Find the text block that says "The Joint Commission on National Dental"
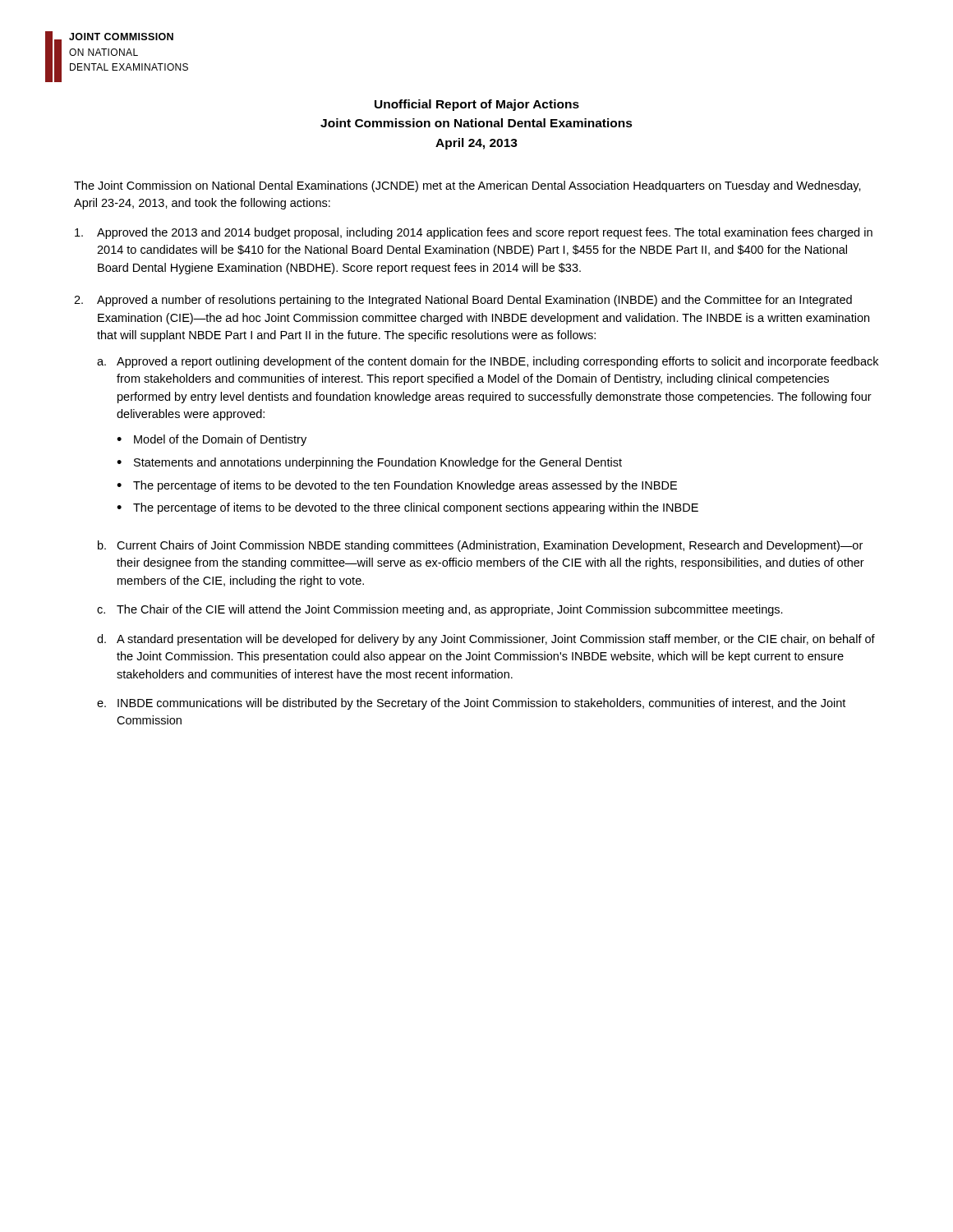 476,195
